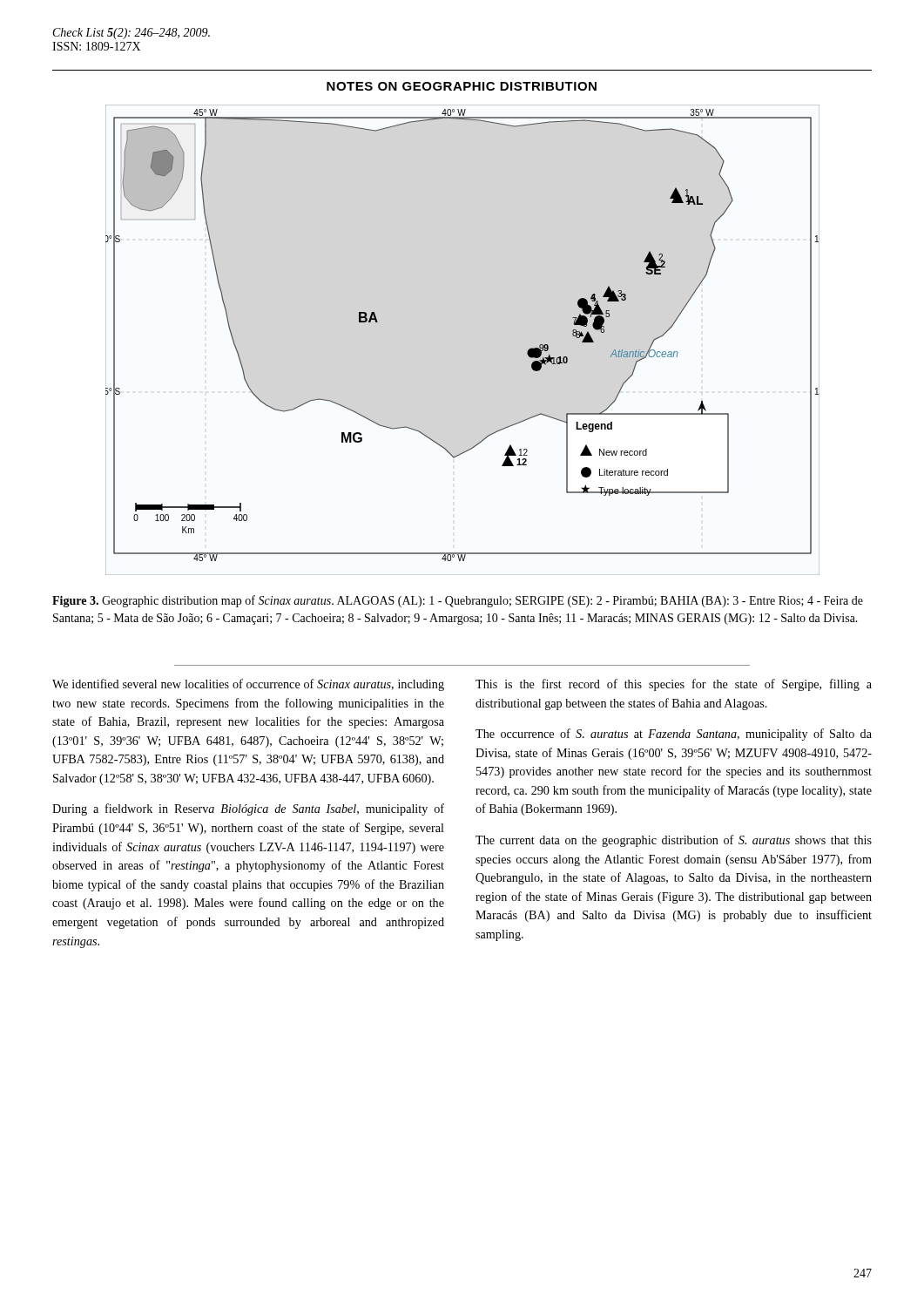The height and width of the screenshot is (1307, 924).
Task: Select the section header
Action: [462, 86]
